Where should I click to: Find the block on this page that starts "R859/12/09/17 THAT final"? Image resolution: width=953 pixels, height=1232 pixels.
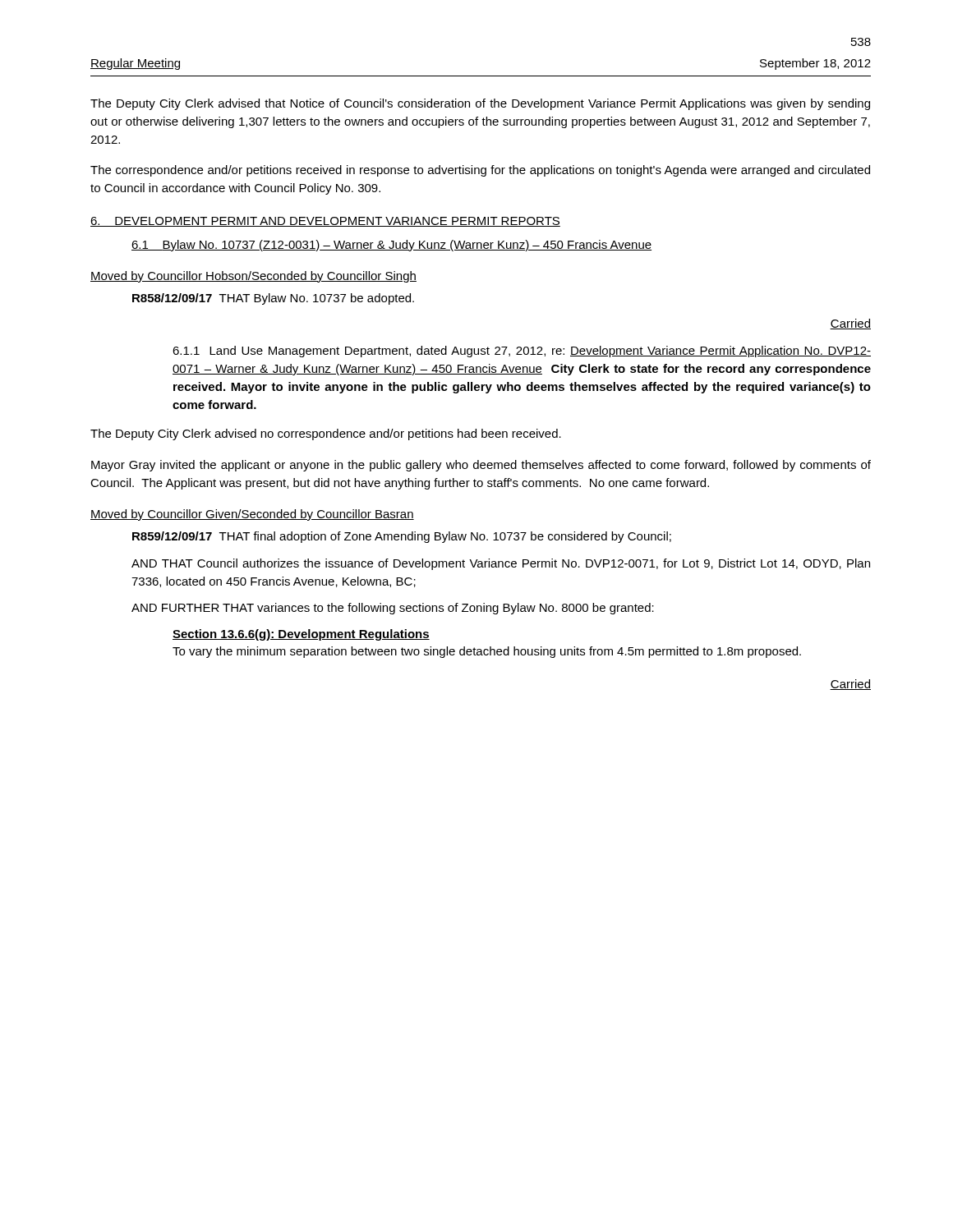coord(402,535)
